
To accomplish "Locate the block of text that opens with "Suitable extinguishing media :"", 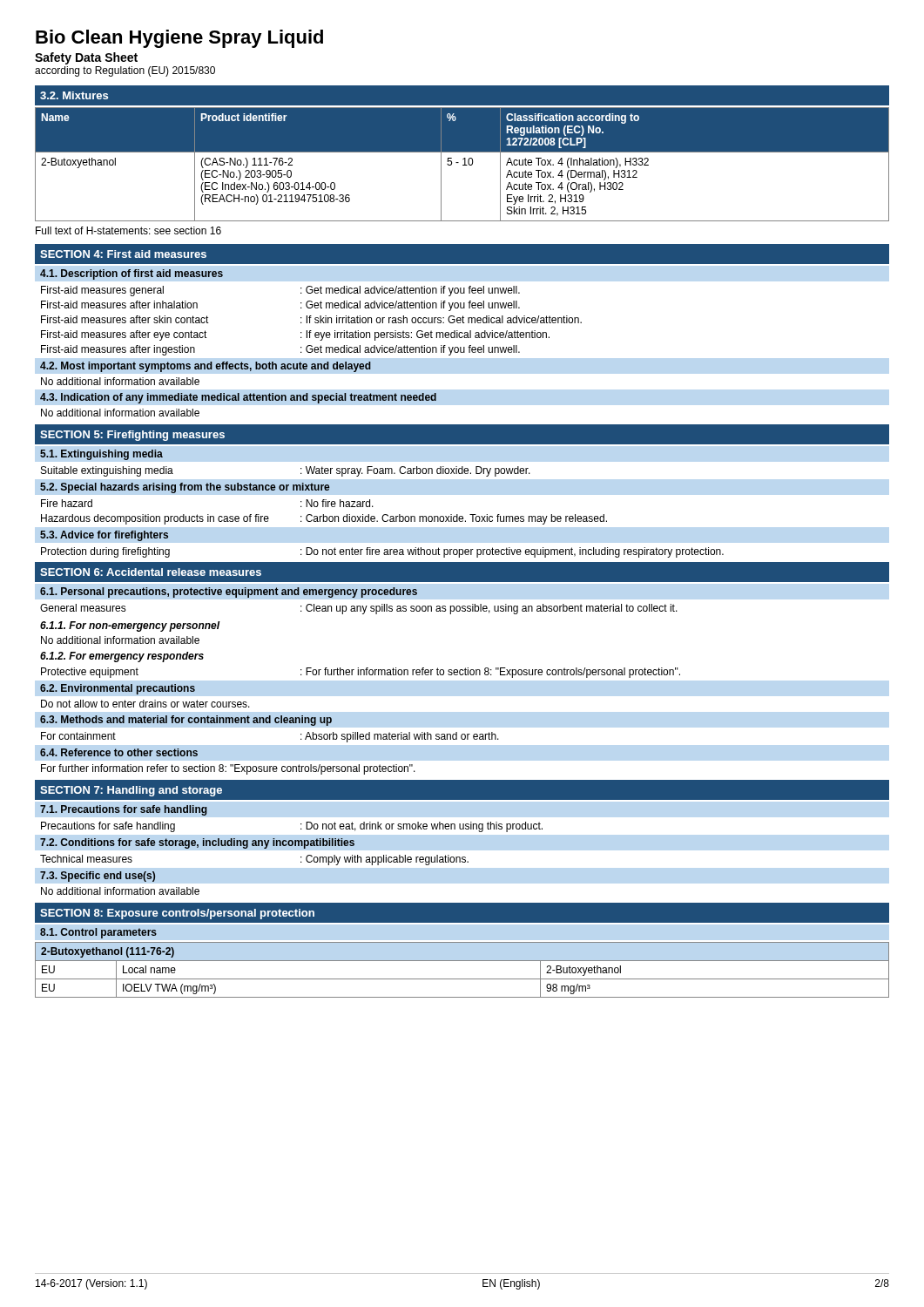I will (x=462, y=471).
